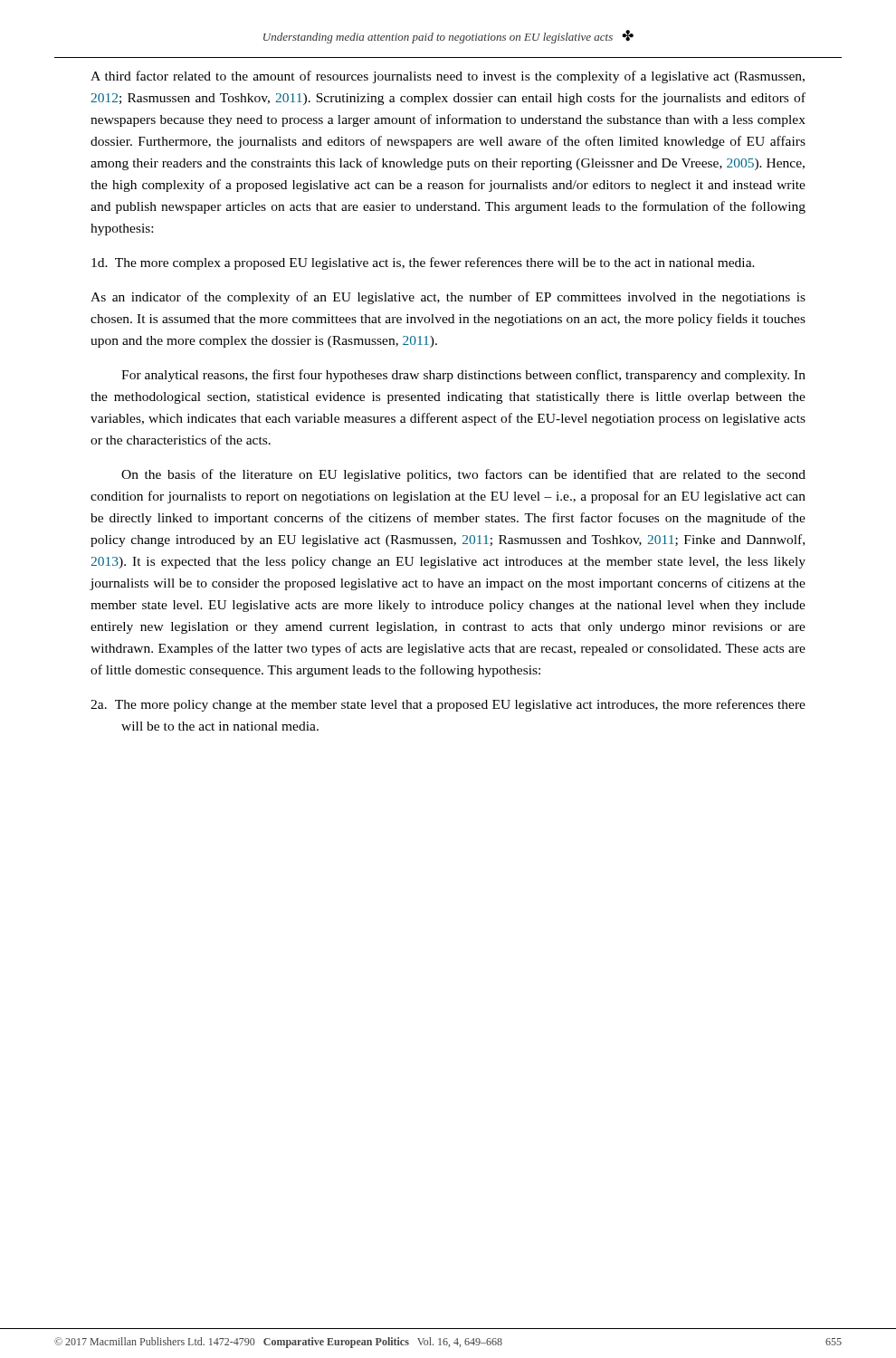The height and width of the screenshot is (1358, 896).
Task: Locate the element starting "As an indicator"
Action: (x=448, y=484)
